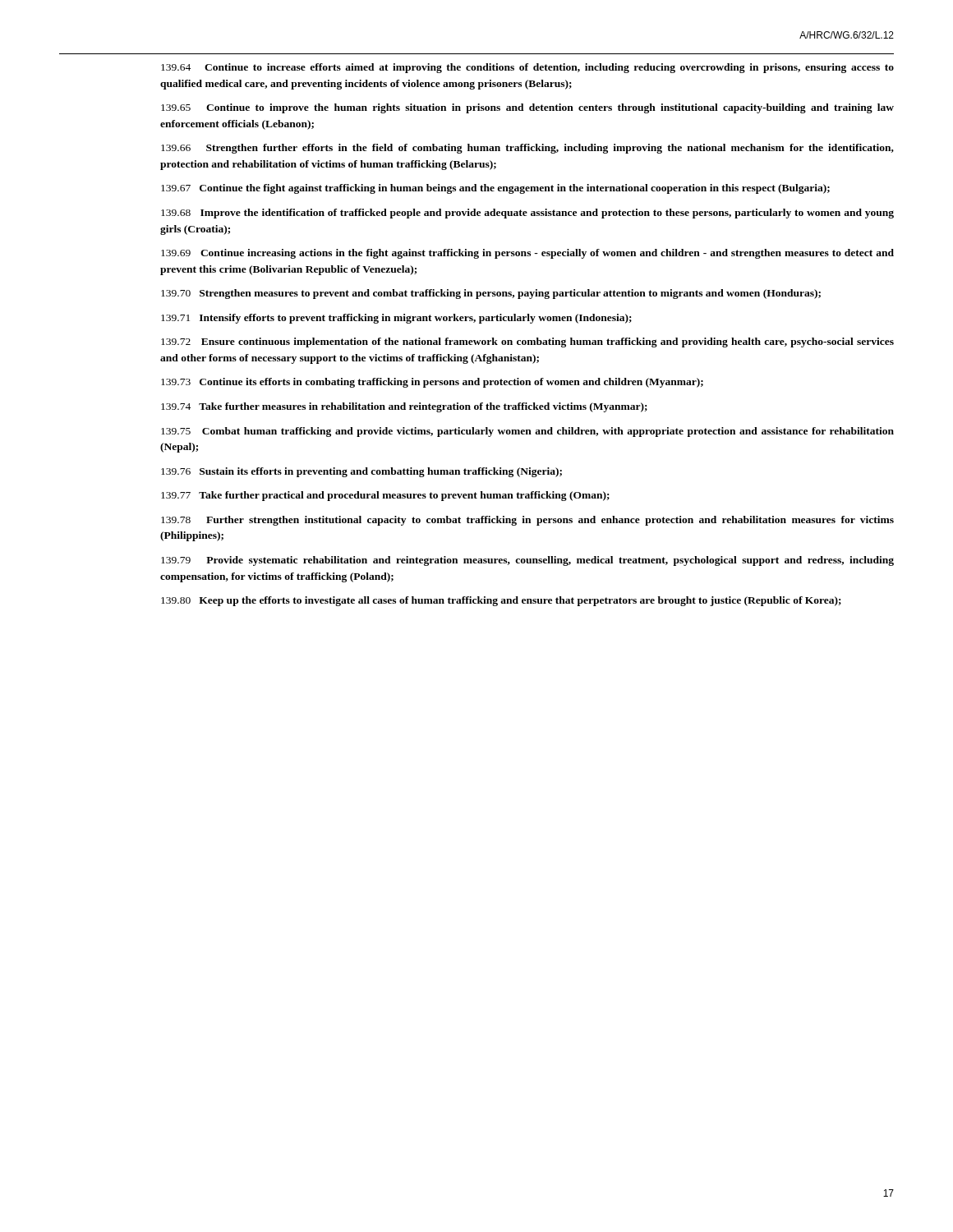Locate the block of text that opens with "139.78 Further strengthen institutional capacity to combat"

[527, 527]
